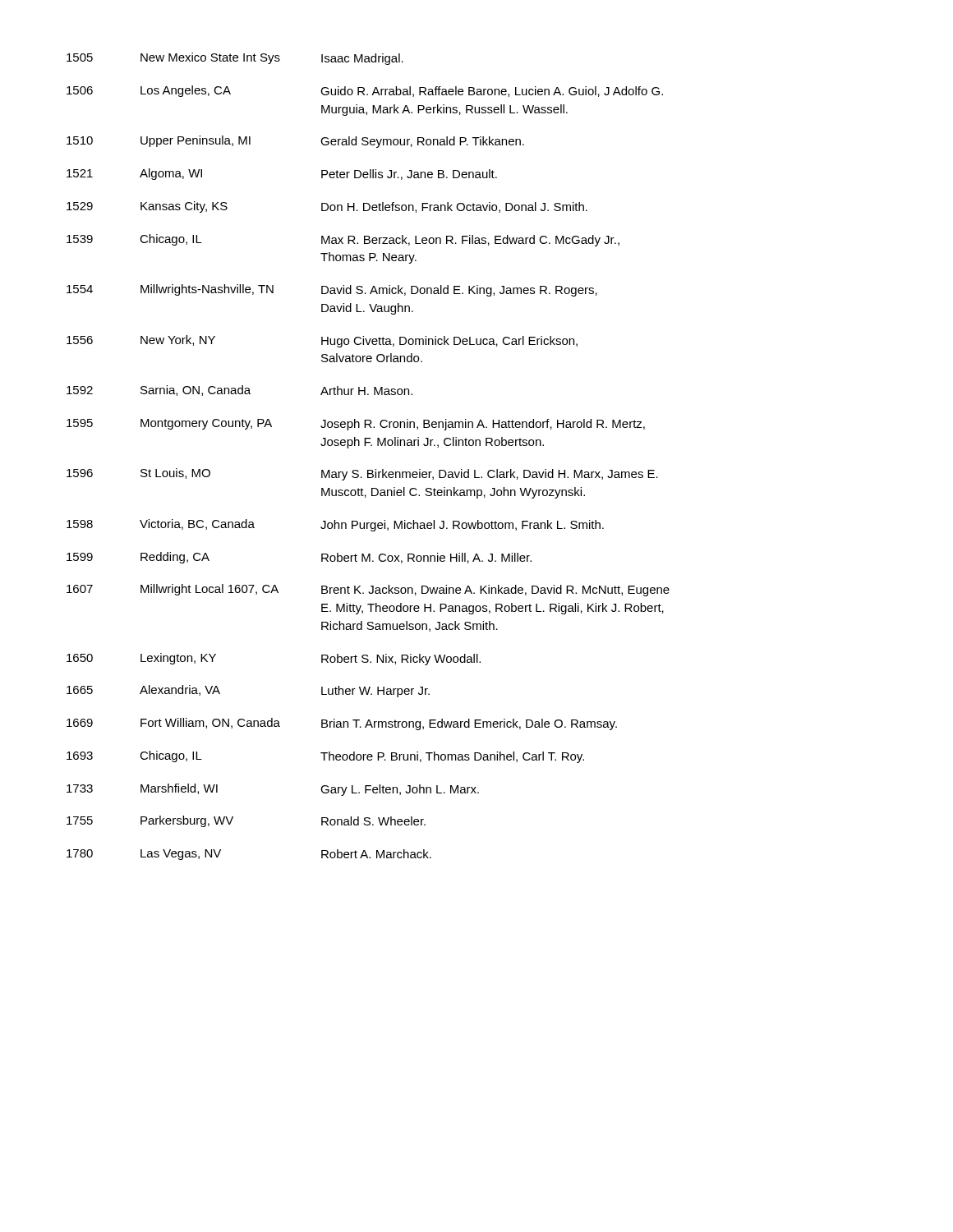Image resolution: width=953 pixels, height=1232 pixels.
Task: Click on the text block starting "1599 Redding, CA Robert M. Cox,"
Action: pyautogui.click(x=476, y=557)
